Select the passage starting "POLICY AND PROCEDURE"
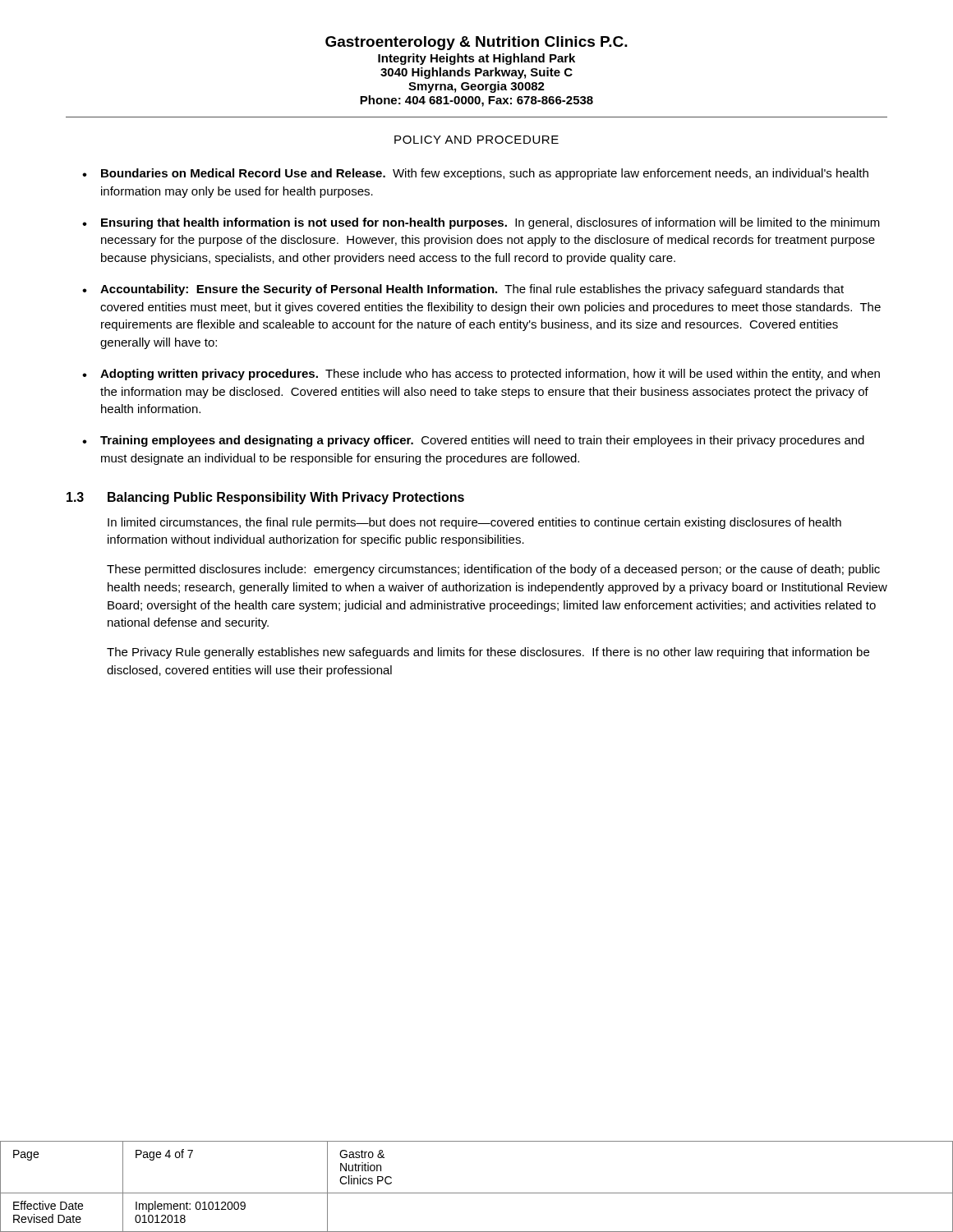 tap(476, 139)
